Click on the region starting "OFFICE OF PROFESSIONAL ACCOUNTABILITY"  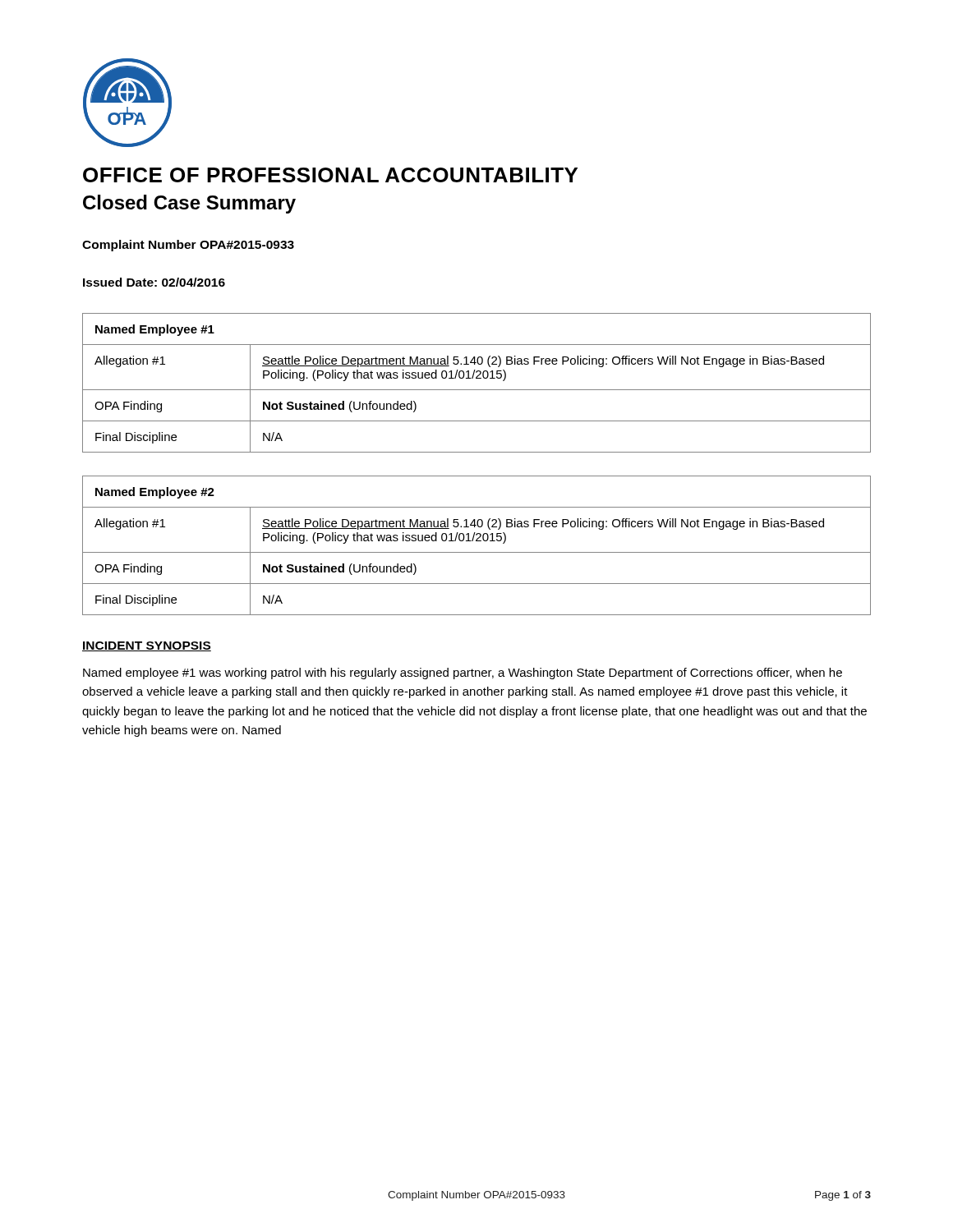(x=330, y=175)
